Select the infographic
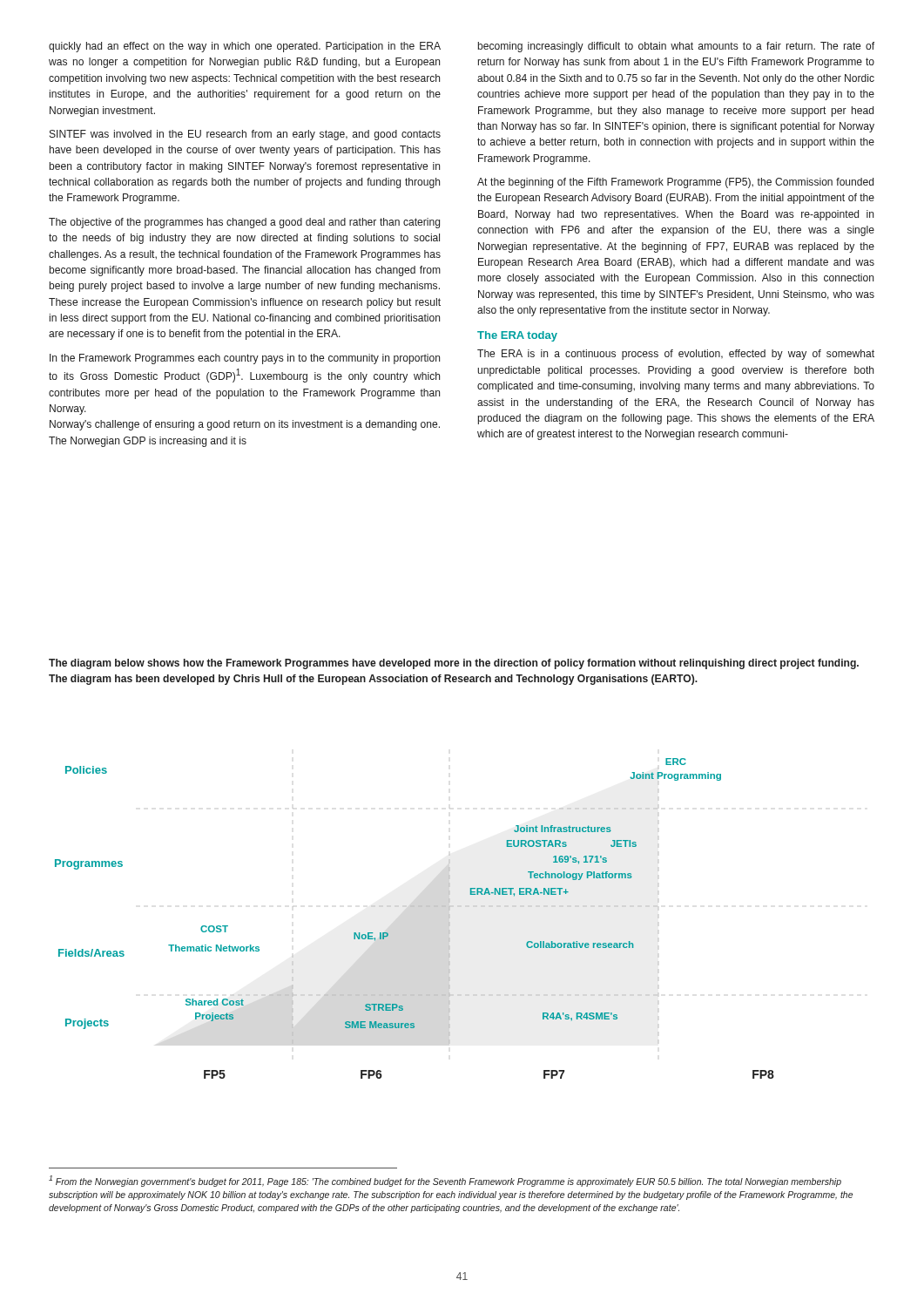This screenshot has width=924, height=1307. pyautogui.click(x=462, y=902)
